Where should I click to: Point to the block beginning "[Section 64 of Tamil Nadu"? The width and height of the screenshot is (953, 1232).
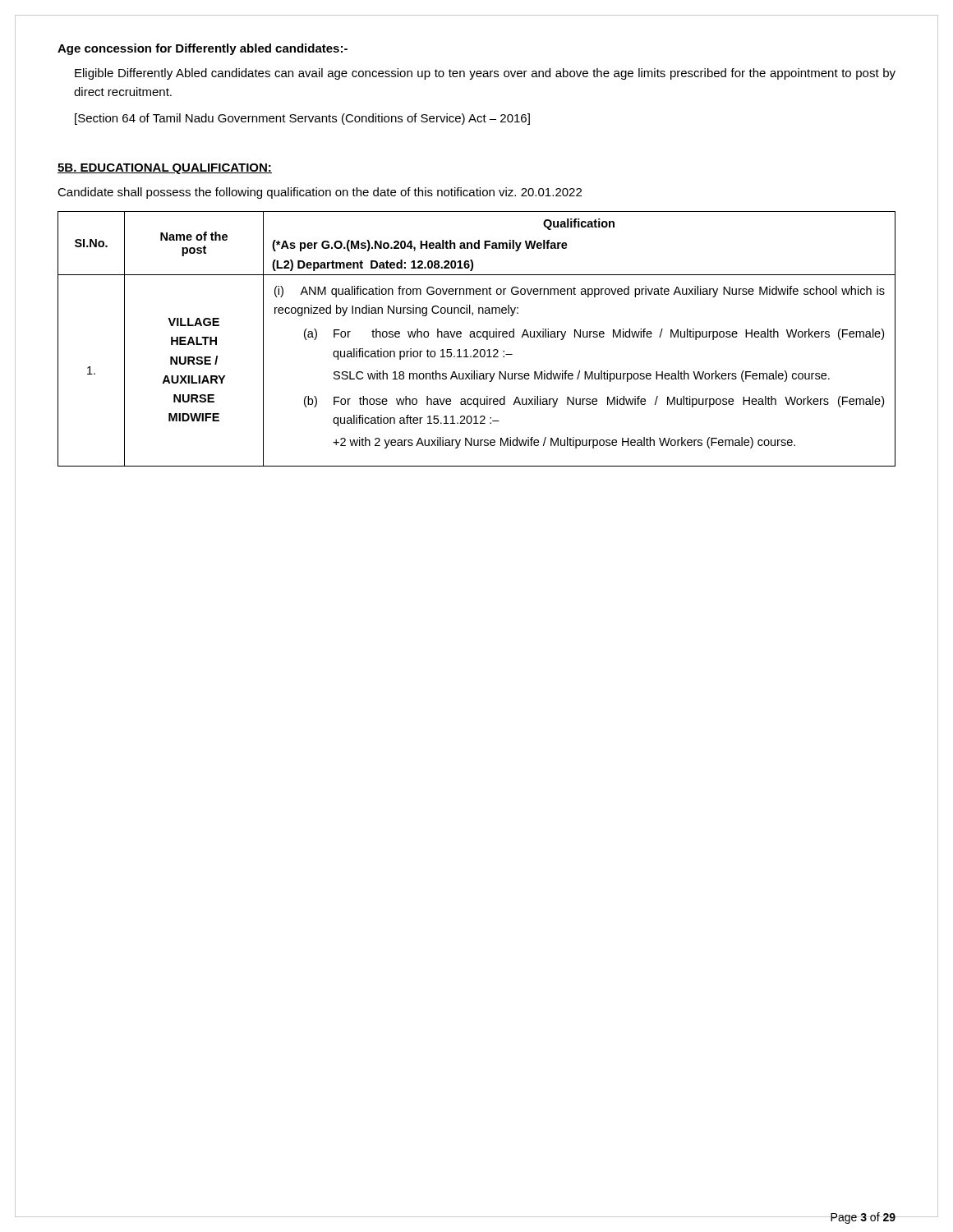click(x=302, y=117)
